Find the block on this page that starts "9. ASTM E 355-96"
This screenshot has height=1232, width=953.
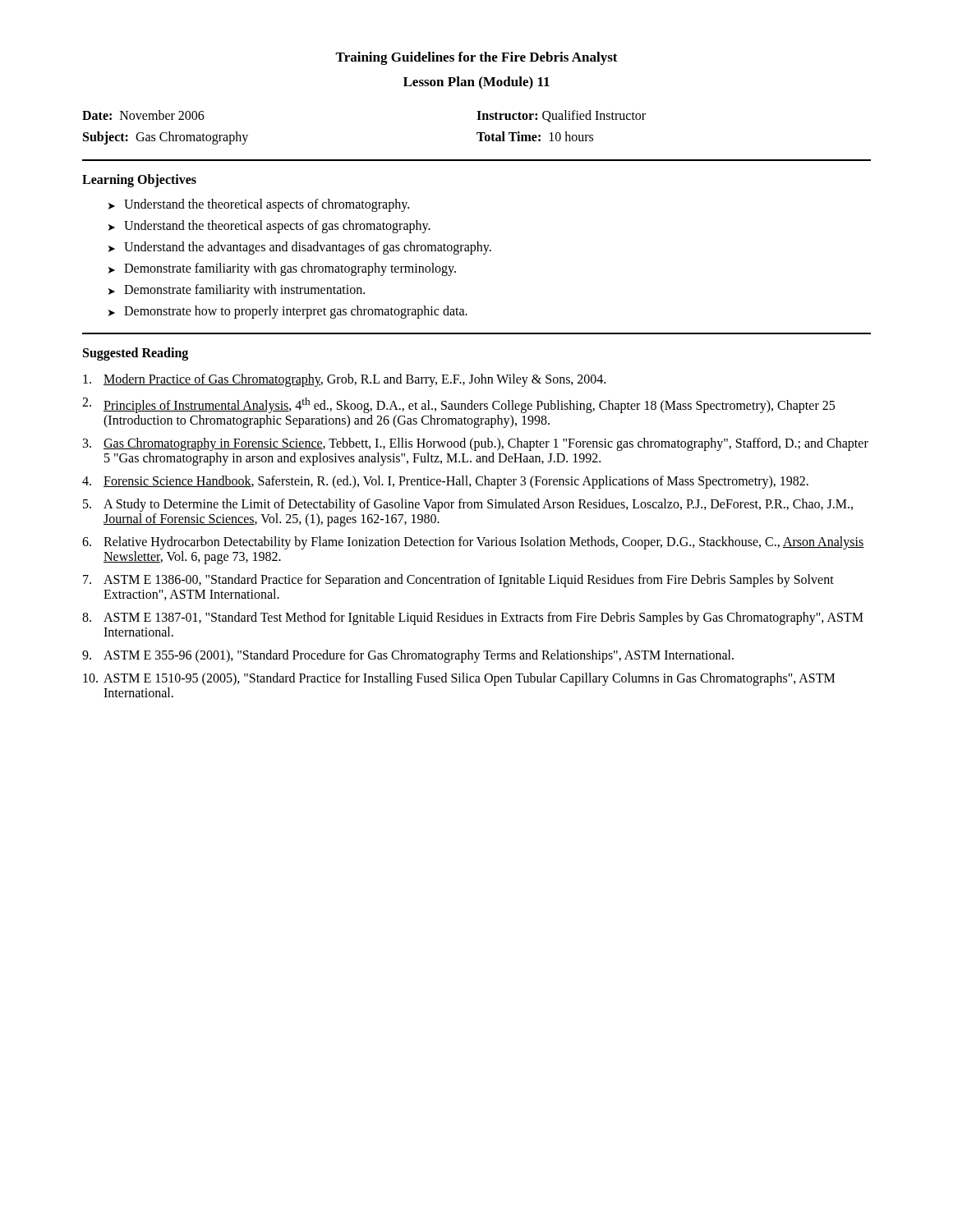(x=408, y=656)
